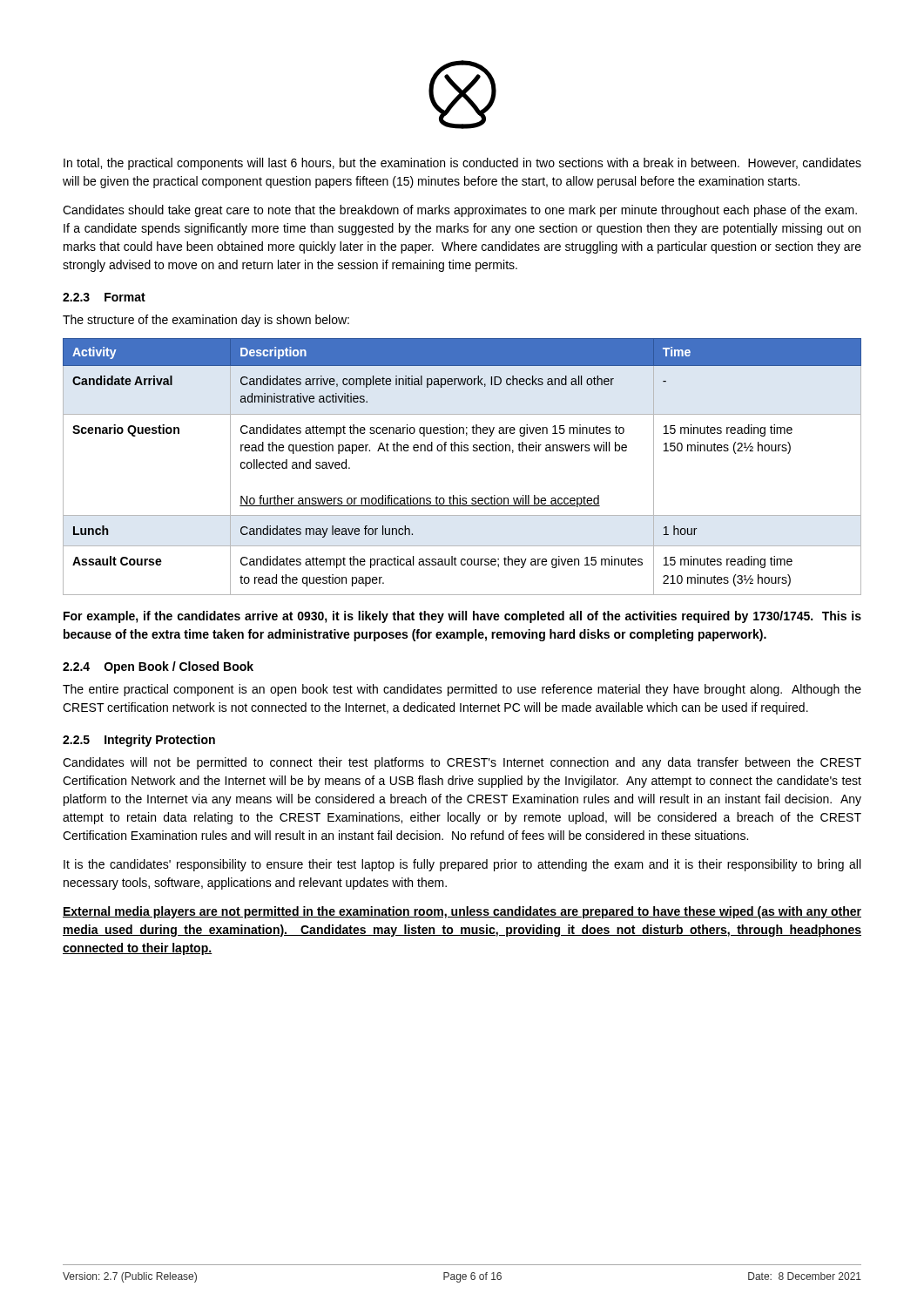Screen dimensions: 1307x924
Task: Where is the passage that starts "In total, the practical components will"?
Action: [462, 172]
